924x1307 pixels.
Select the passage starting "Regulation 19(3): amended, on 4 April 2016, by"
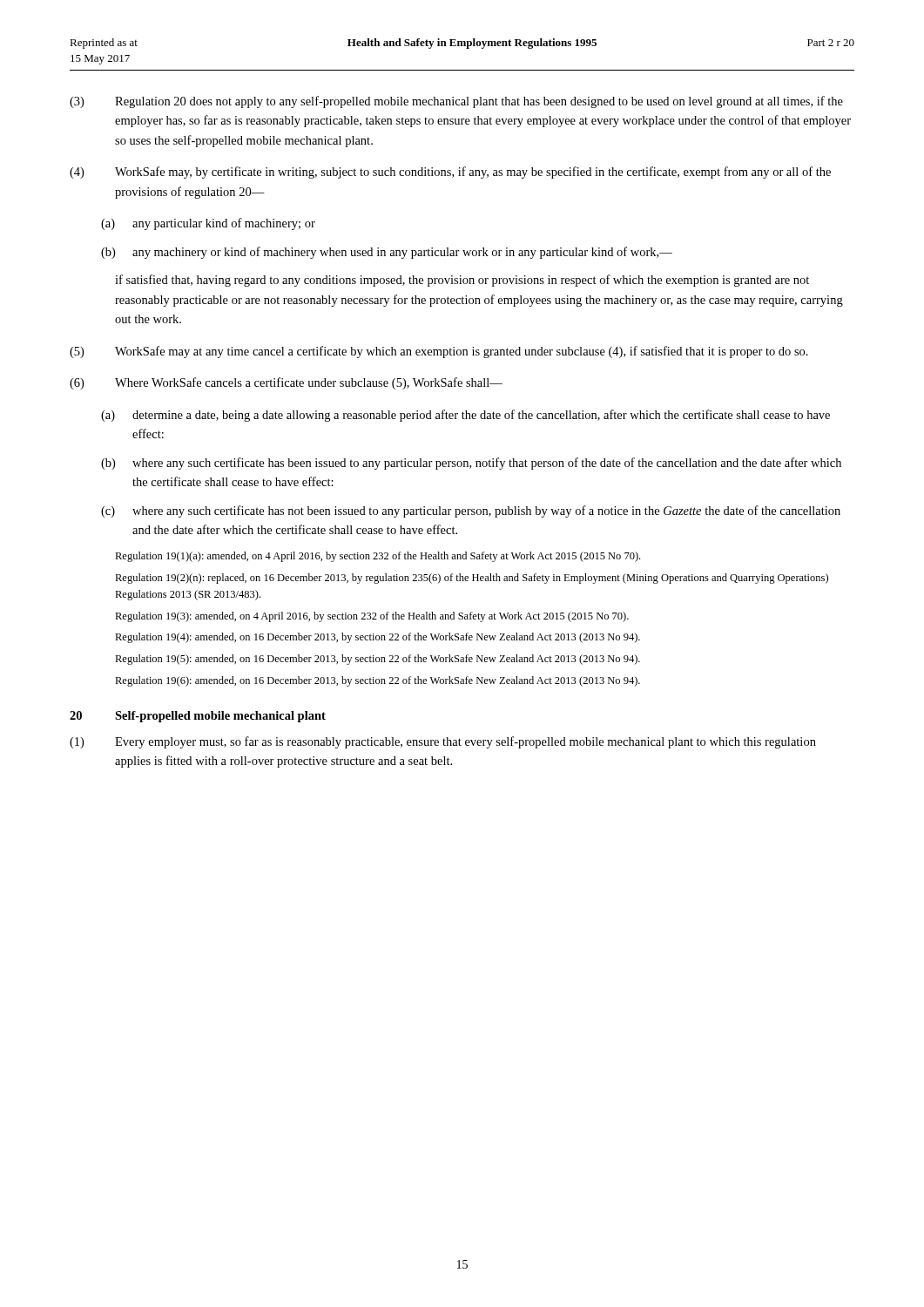(x=372, y=616)
